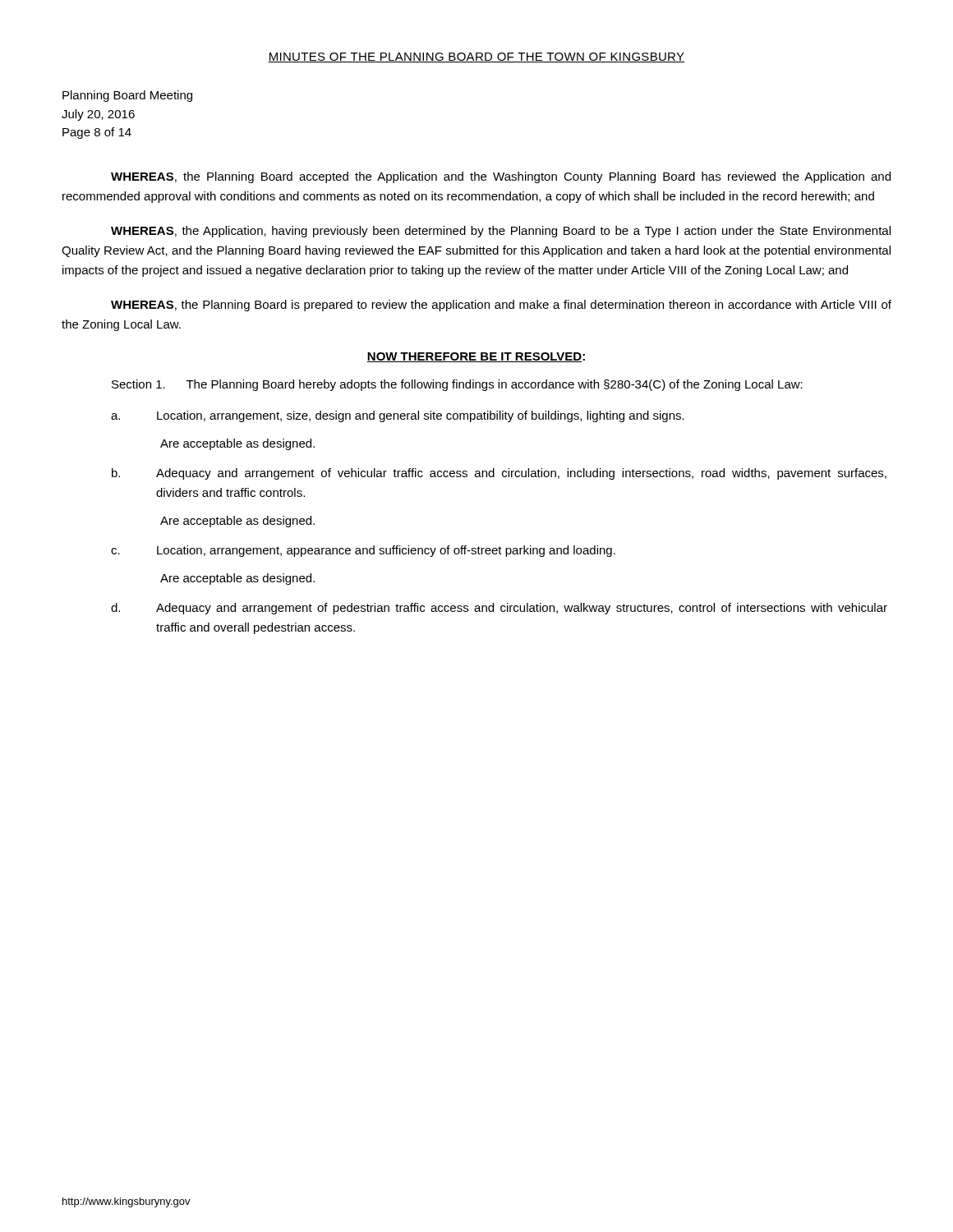Find the block on this page that starts "WHEREAS, the Application,"
953x1232 pixels.
(476, 250)
